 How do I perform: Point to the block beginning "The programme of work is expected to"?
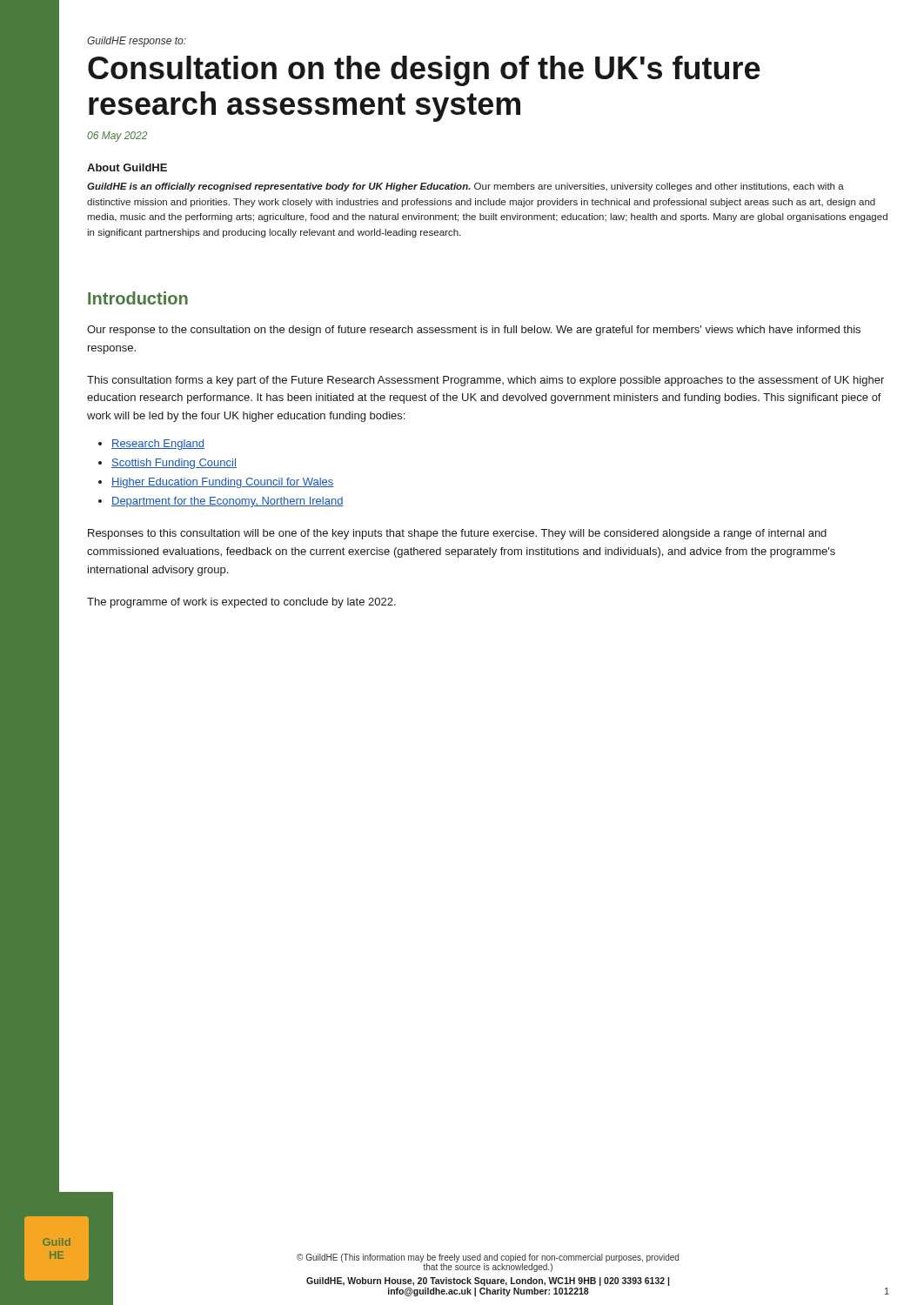[242, 601]
